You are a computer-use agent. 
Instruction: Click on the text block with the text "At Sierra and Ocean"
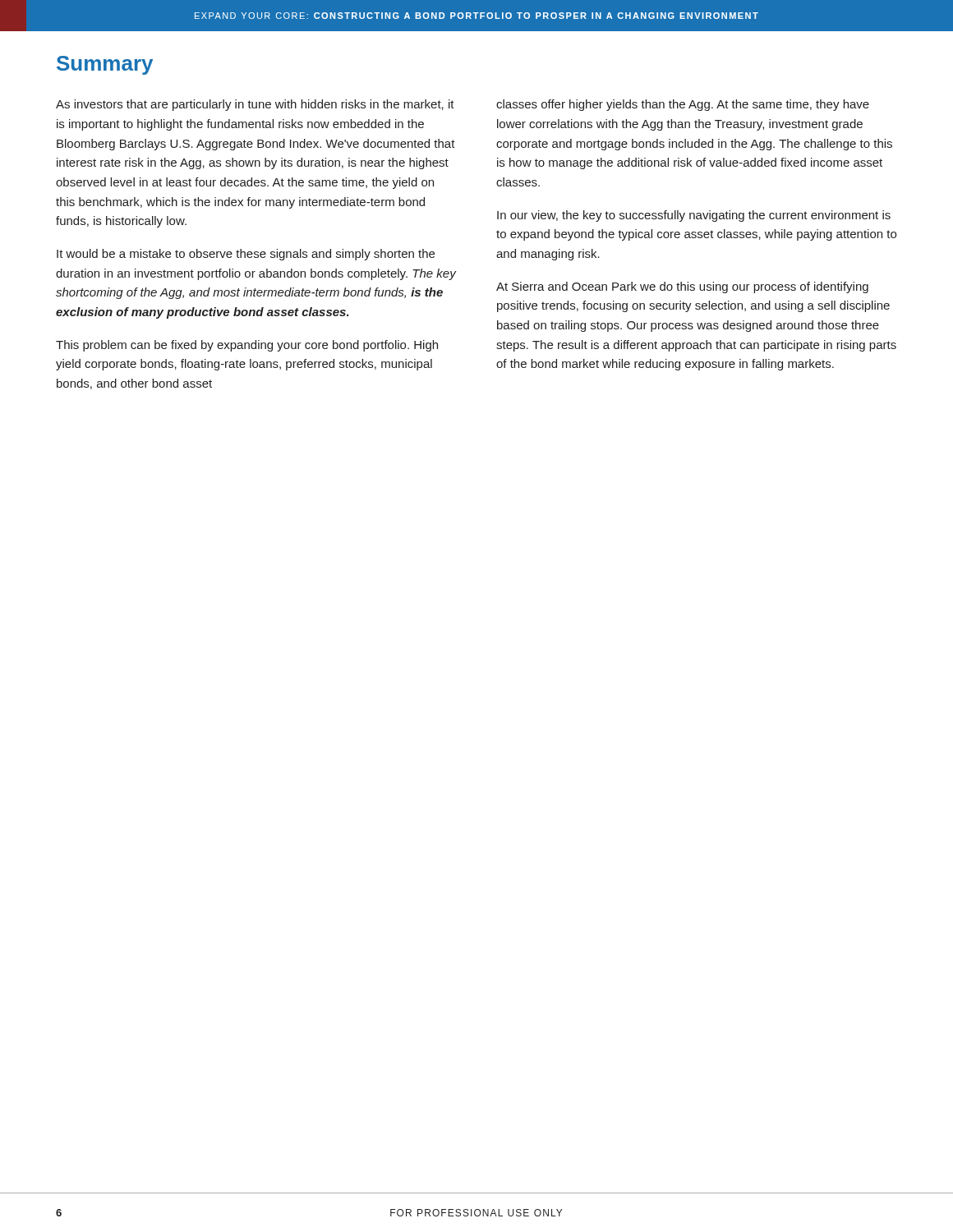point(696,325)
